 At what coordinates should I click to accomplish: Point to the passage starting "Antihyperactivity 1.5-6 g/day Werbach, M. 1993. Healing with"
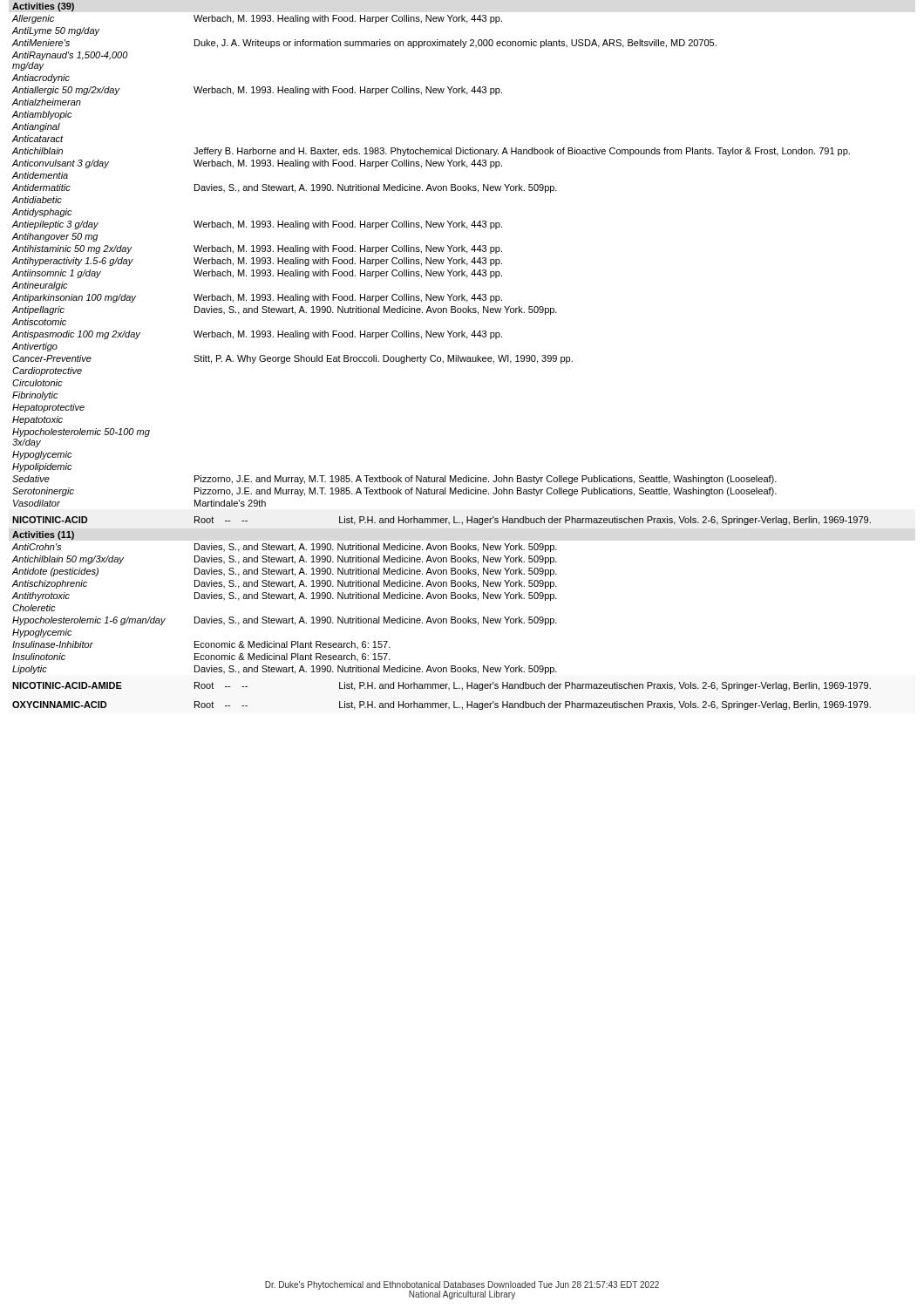pyautogui.click(x=462, y=261)
